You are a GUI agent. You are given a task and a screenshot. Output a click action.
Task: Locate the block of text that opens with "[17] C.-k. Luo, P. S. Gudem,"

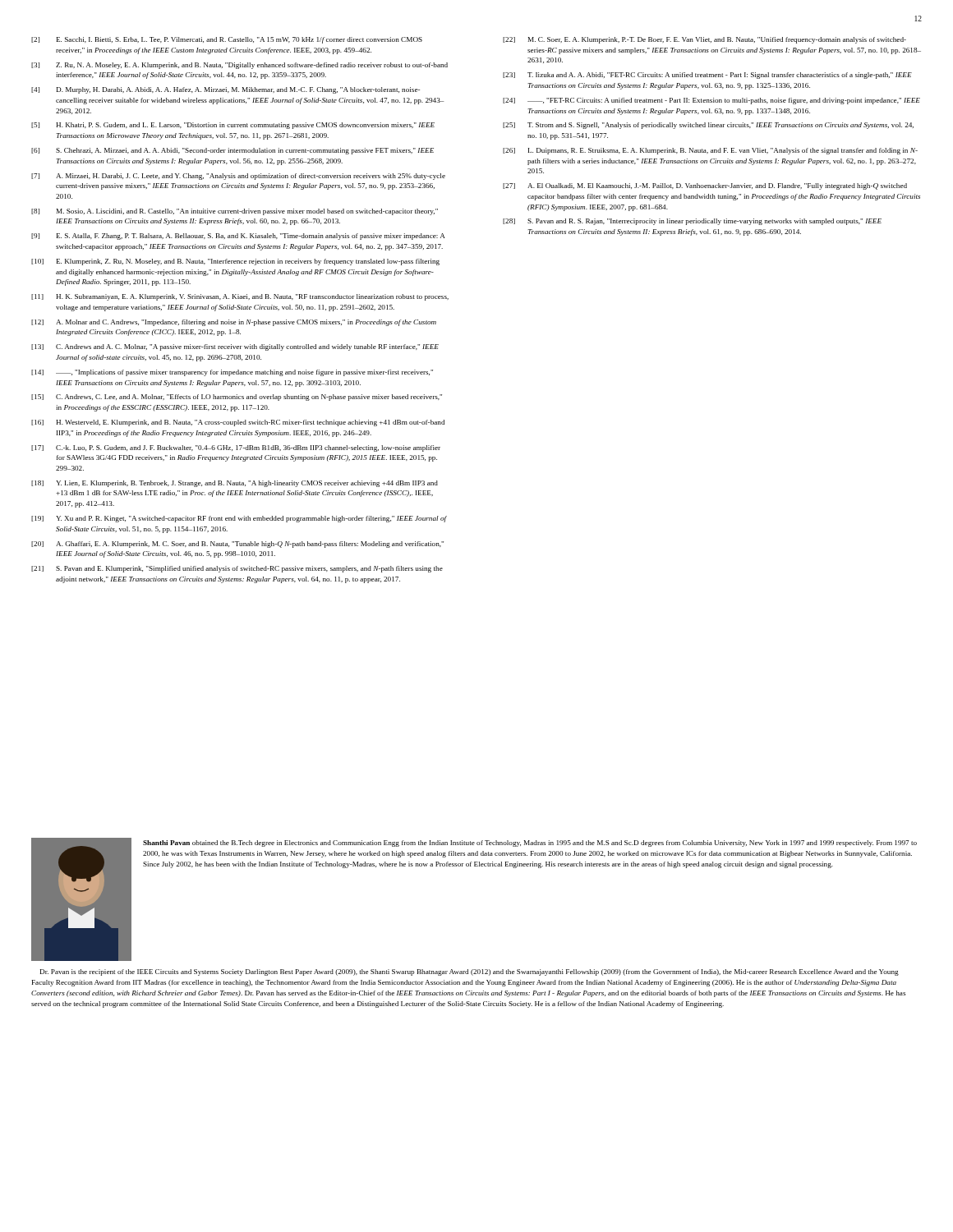[x=241, y=458]
